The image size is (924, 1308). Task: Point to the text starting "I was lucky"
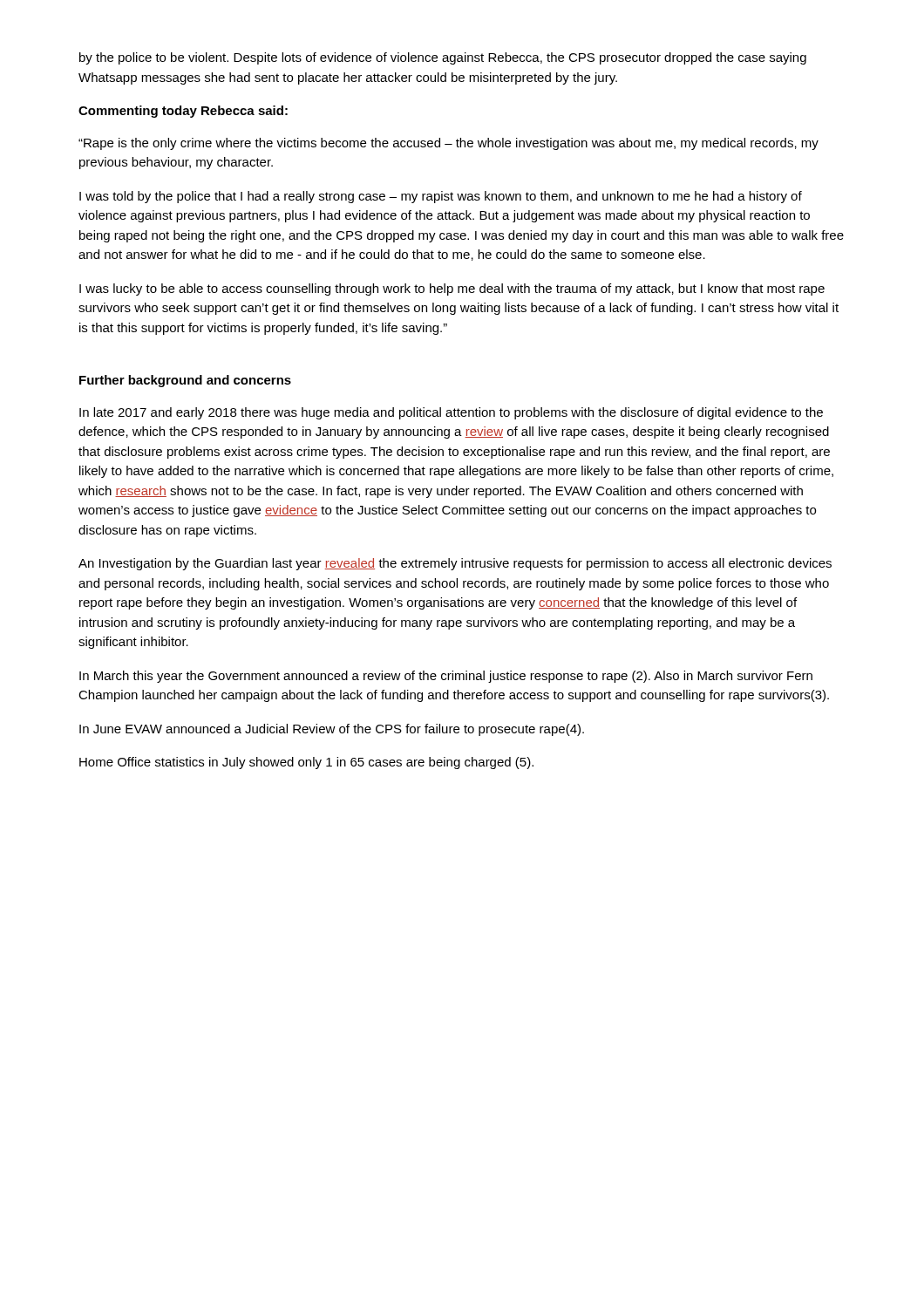click(x=462, y=308)
